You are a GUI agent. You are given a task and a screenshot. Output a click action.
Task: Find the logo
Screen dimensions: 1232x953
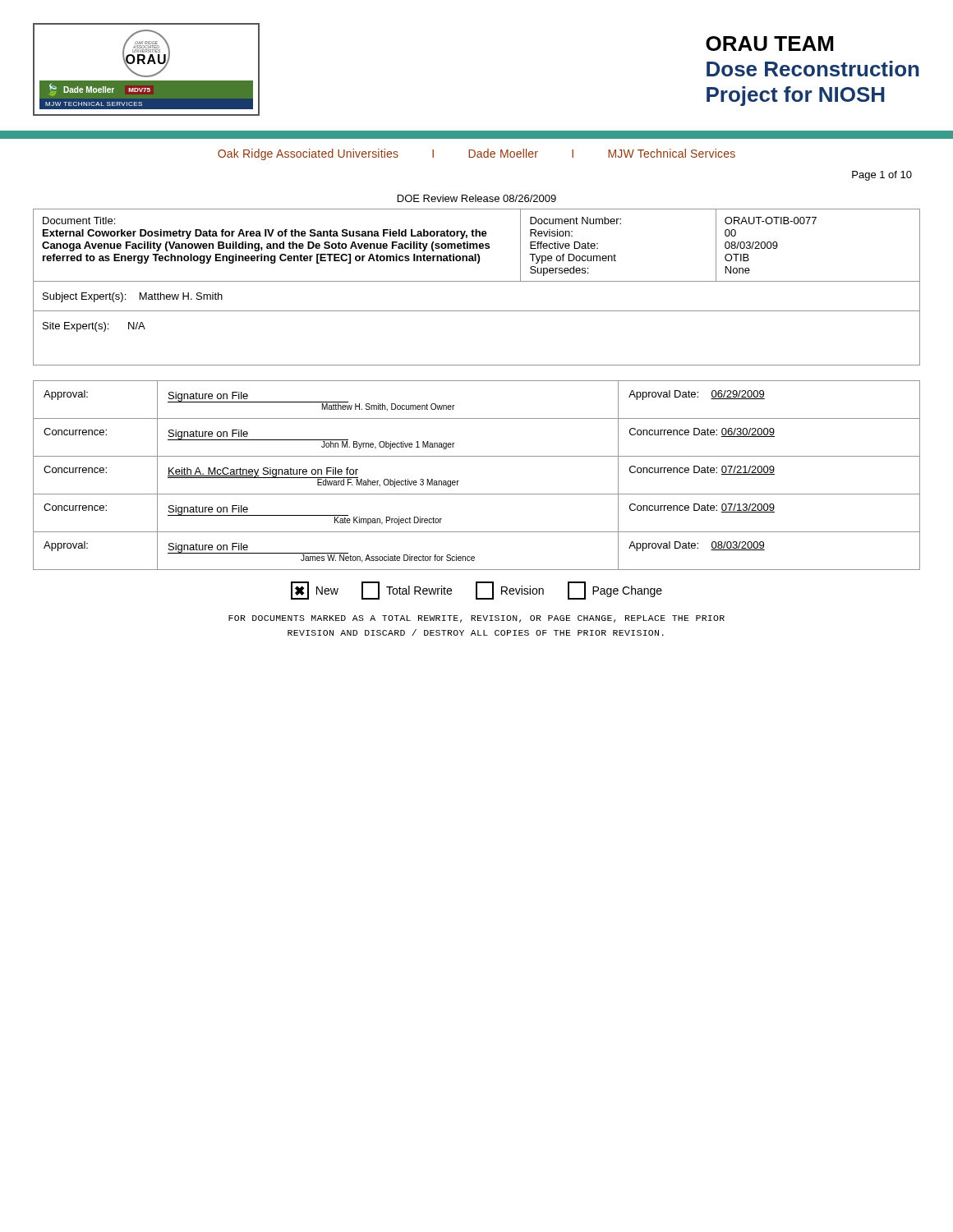146,69
